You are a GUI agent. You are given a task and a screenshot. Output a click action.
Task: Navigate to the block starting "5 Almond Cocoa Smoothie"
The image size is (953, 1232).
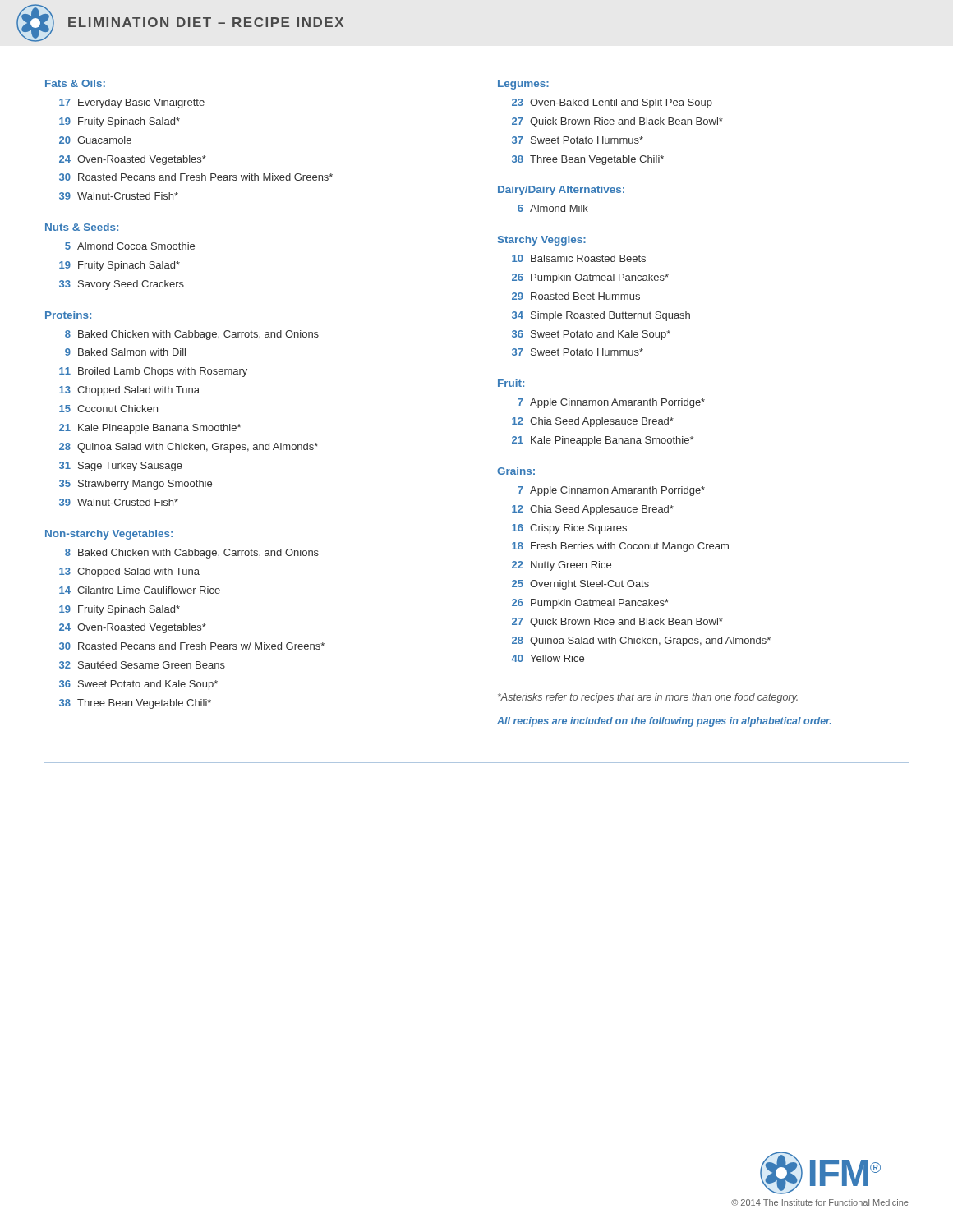(120, 247)
